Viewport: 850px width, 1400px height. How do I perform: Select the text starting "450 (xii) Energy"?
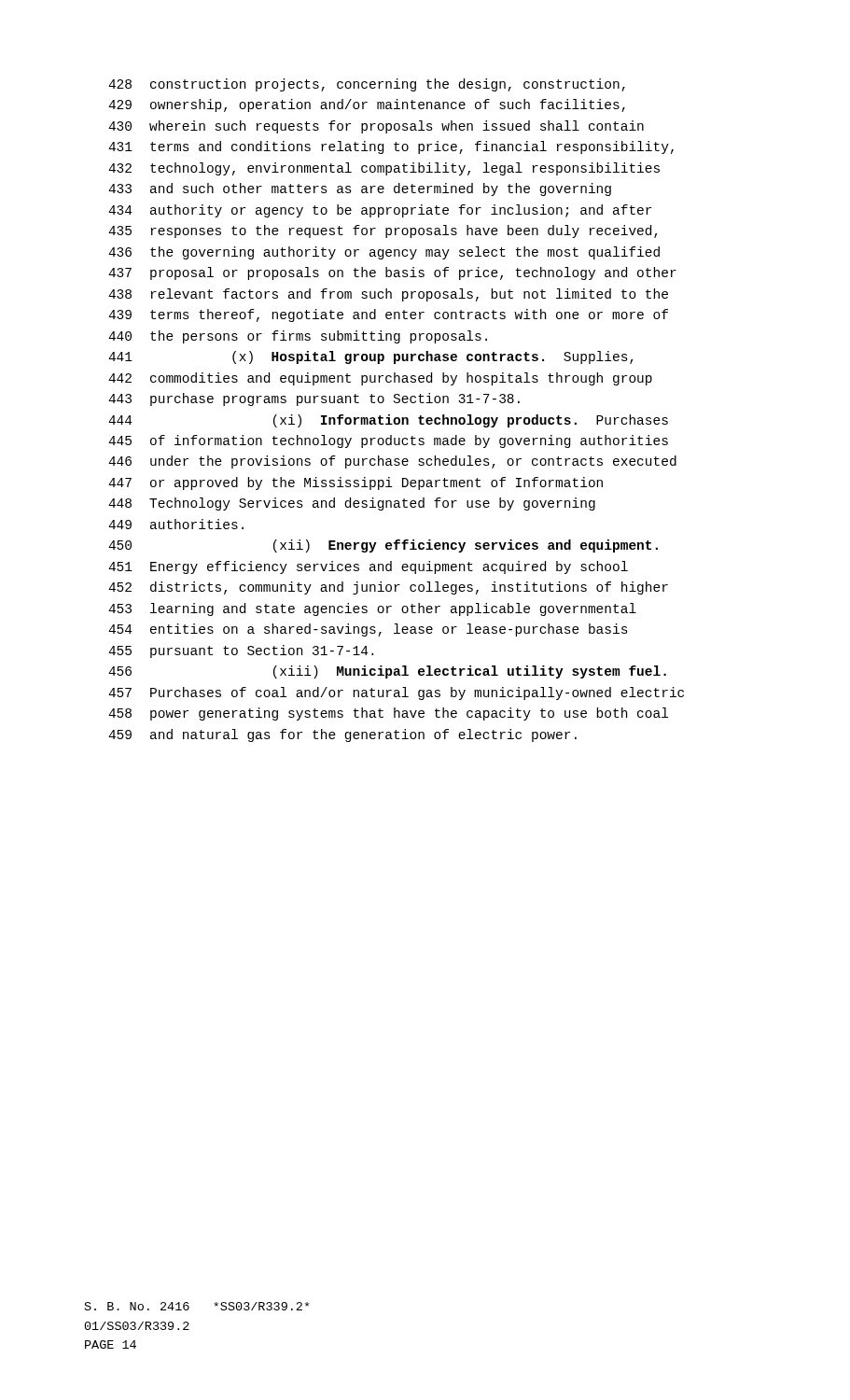point(434,547)
